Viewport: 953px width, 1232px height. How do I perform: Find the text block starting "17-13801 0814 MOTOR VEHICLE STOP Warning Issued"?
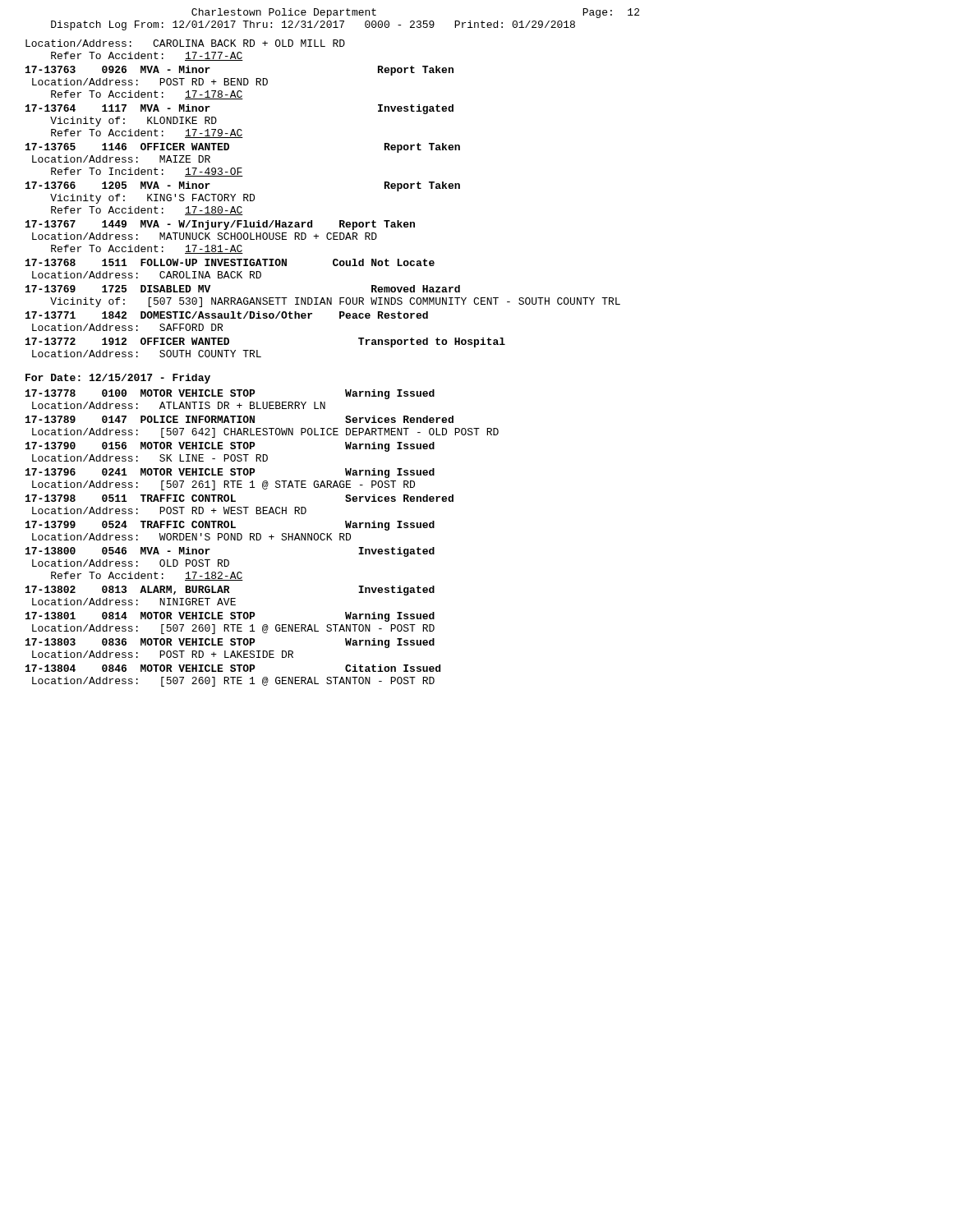point(230,617)
